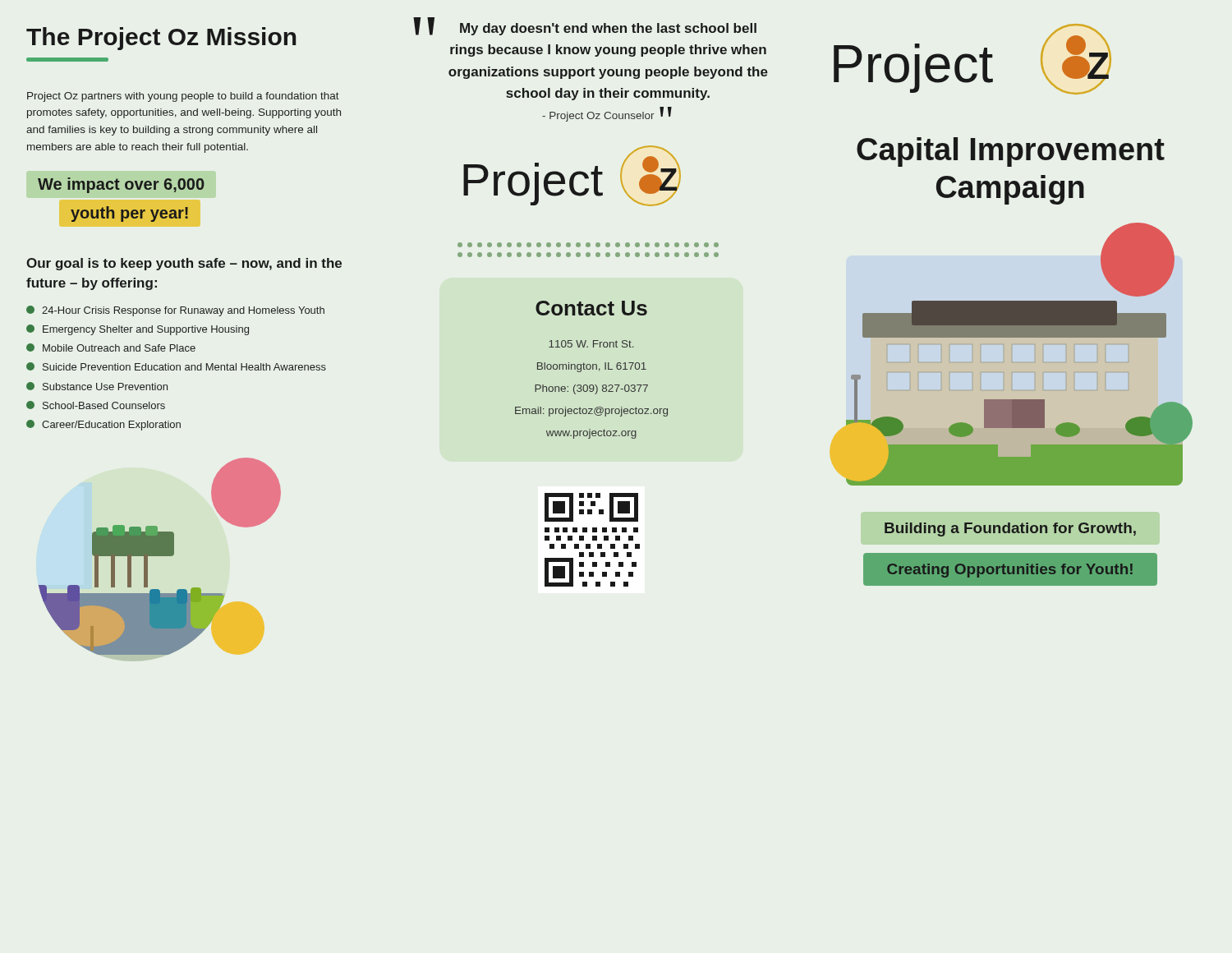
Task: Where does it say "School-Based Counselors"?
Action: click(x=96, y=406)
